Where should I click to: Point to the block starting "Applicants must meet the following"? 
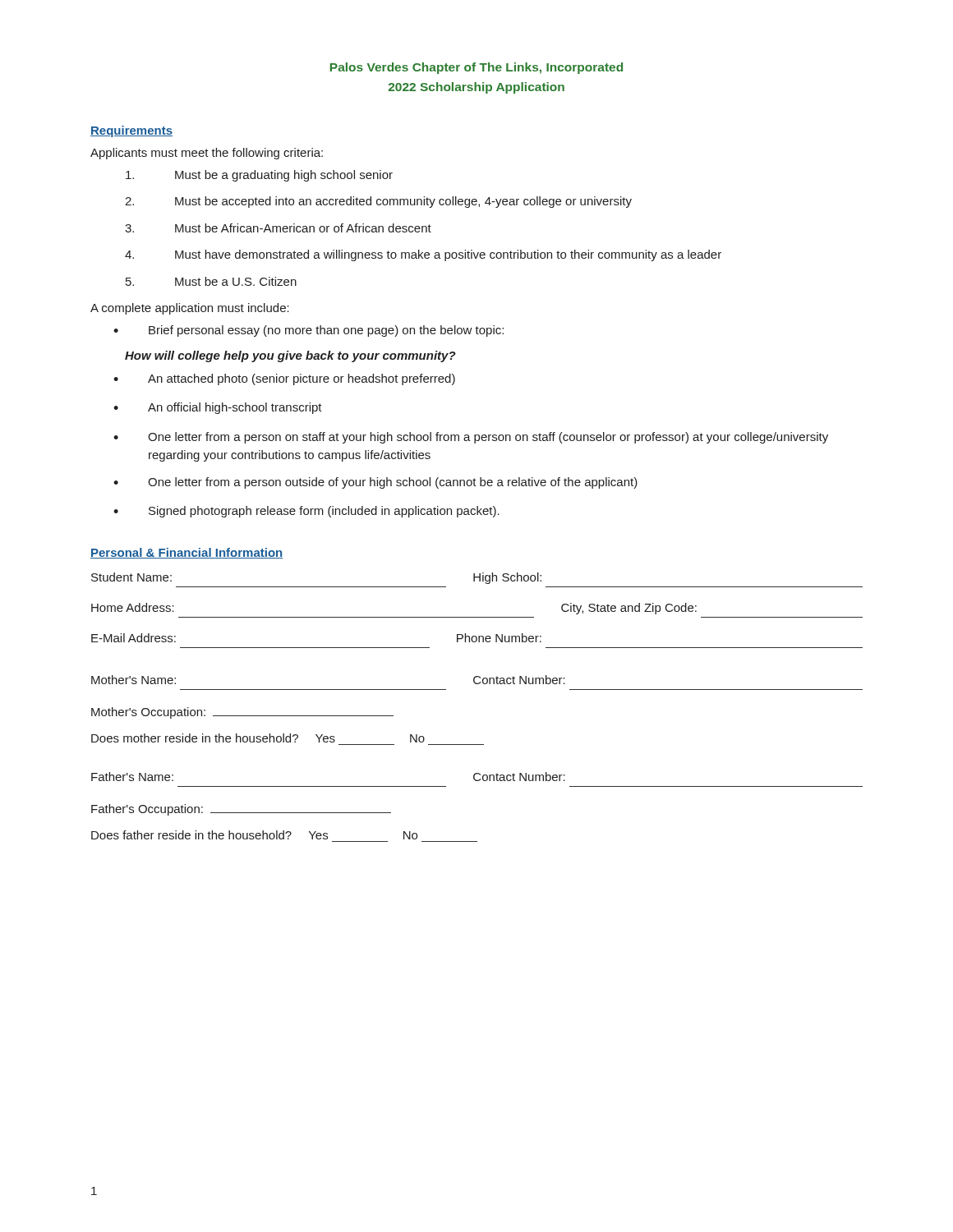point(207,152)
